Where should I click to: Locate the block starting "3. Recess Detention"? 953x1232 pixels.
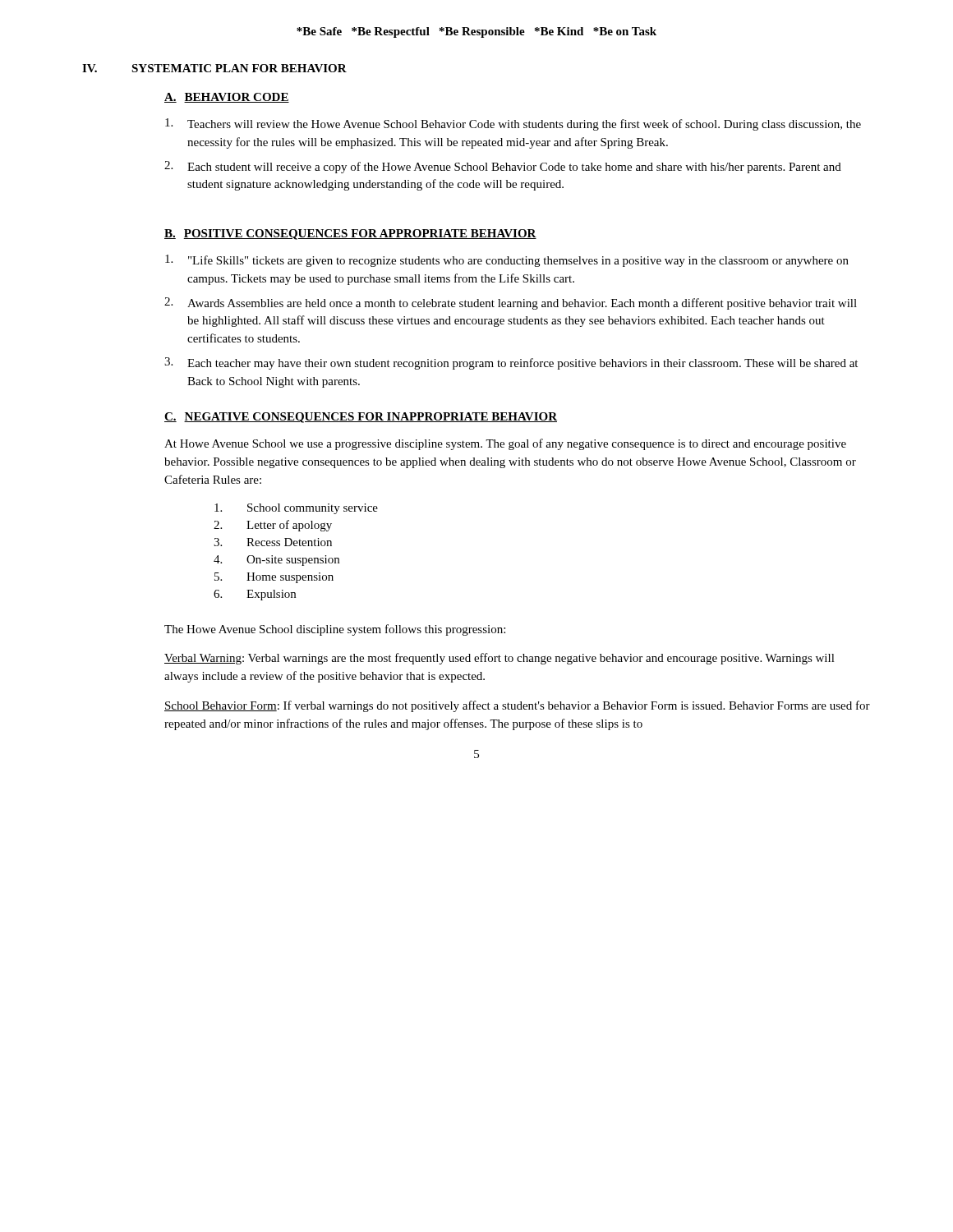(273, 542)
